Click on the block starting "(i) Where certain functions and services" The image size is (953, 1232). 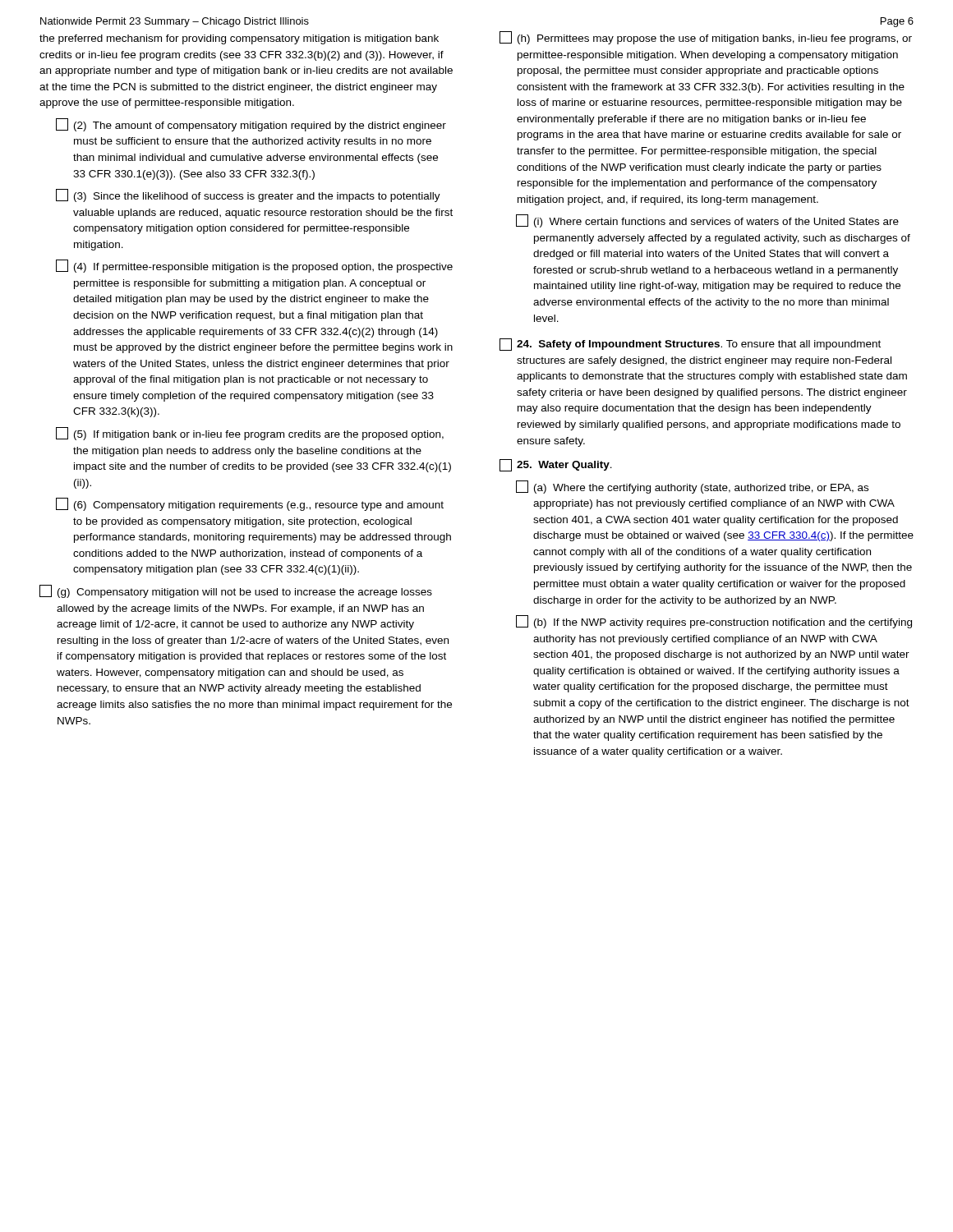tap(715, 270)
